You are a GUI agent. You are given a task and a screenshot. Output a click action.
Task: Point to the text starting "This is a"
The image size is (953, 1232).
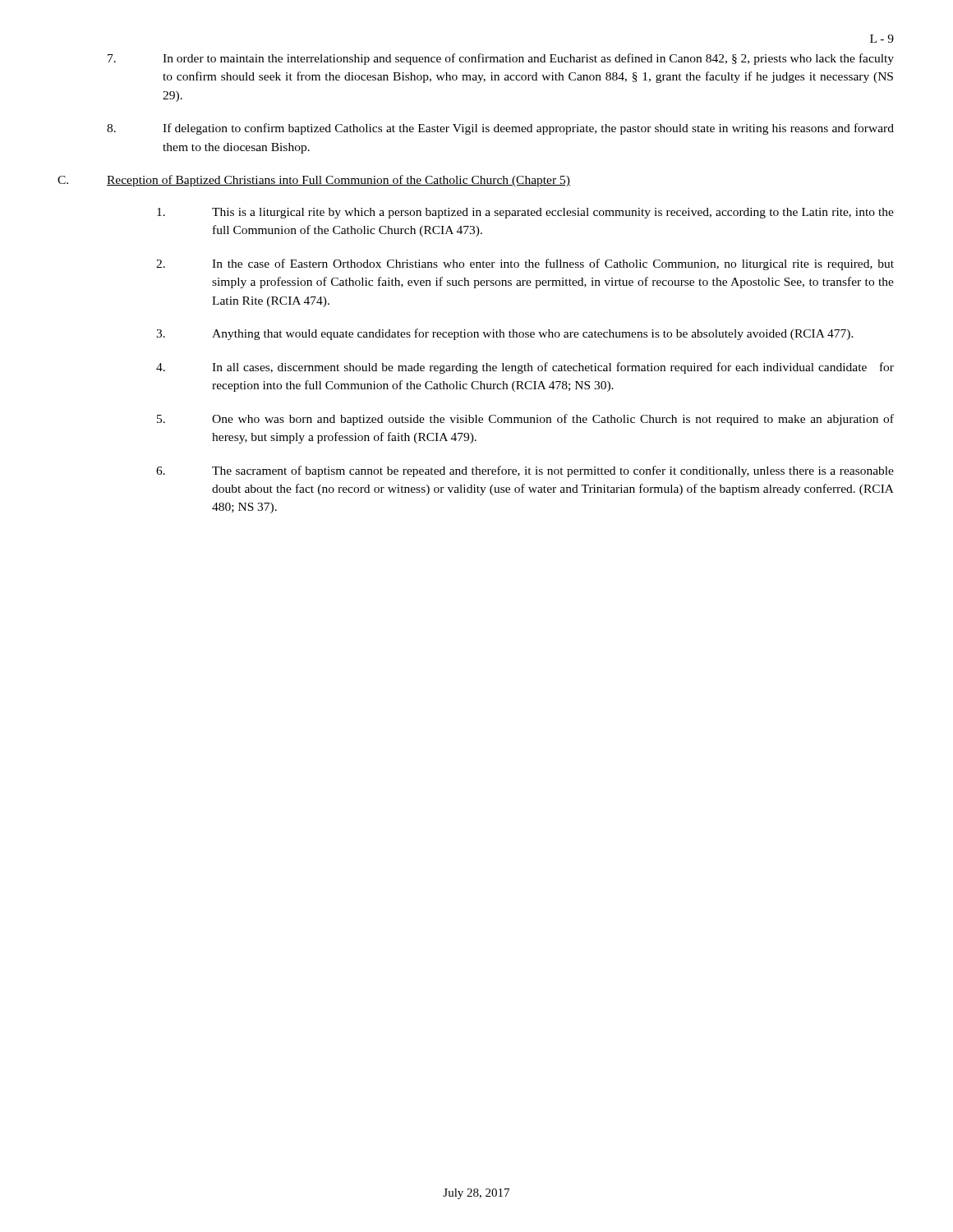(525, 221)
